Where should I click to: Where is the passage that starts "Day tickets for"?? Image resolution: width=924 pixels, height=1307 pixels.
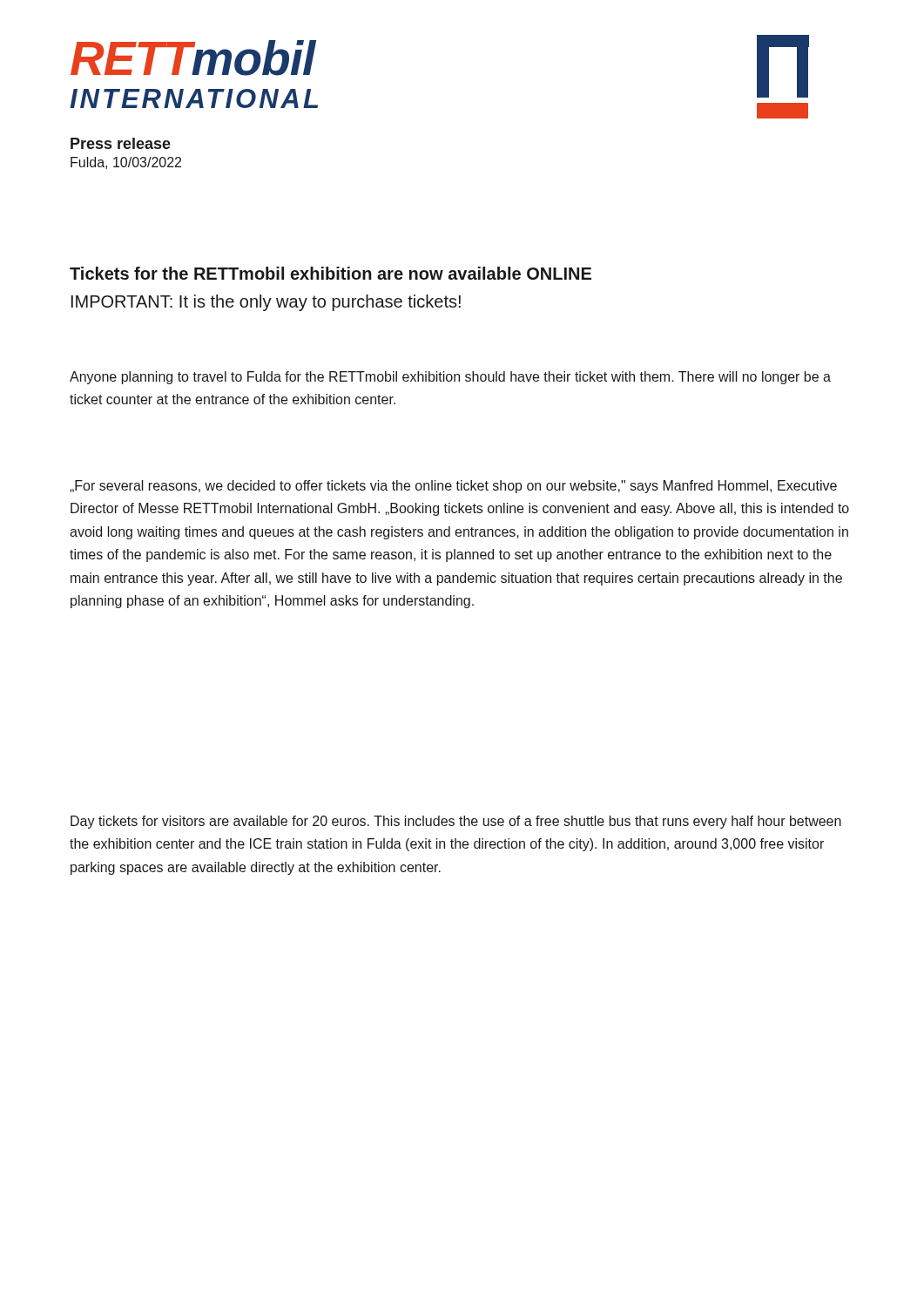[462, 845]
